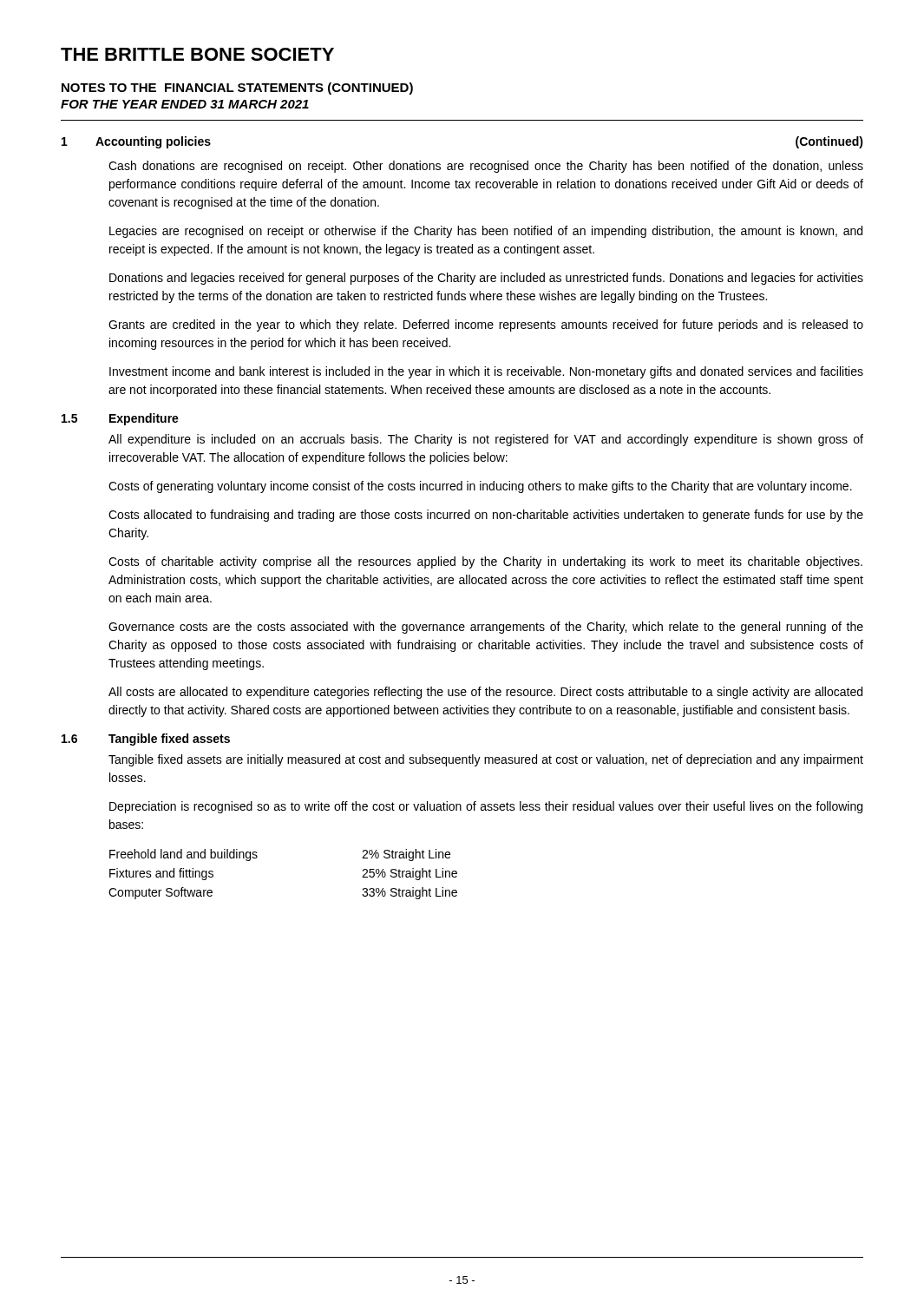Locate the element starting "1 Accounting policies (Continued)"
Viewport: 924px width, 1302px height.
point(152,142)
